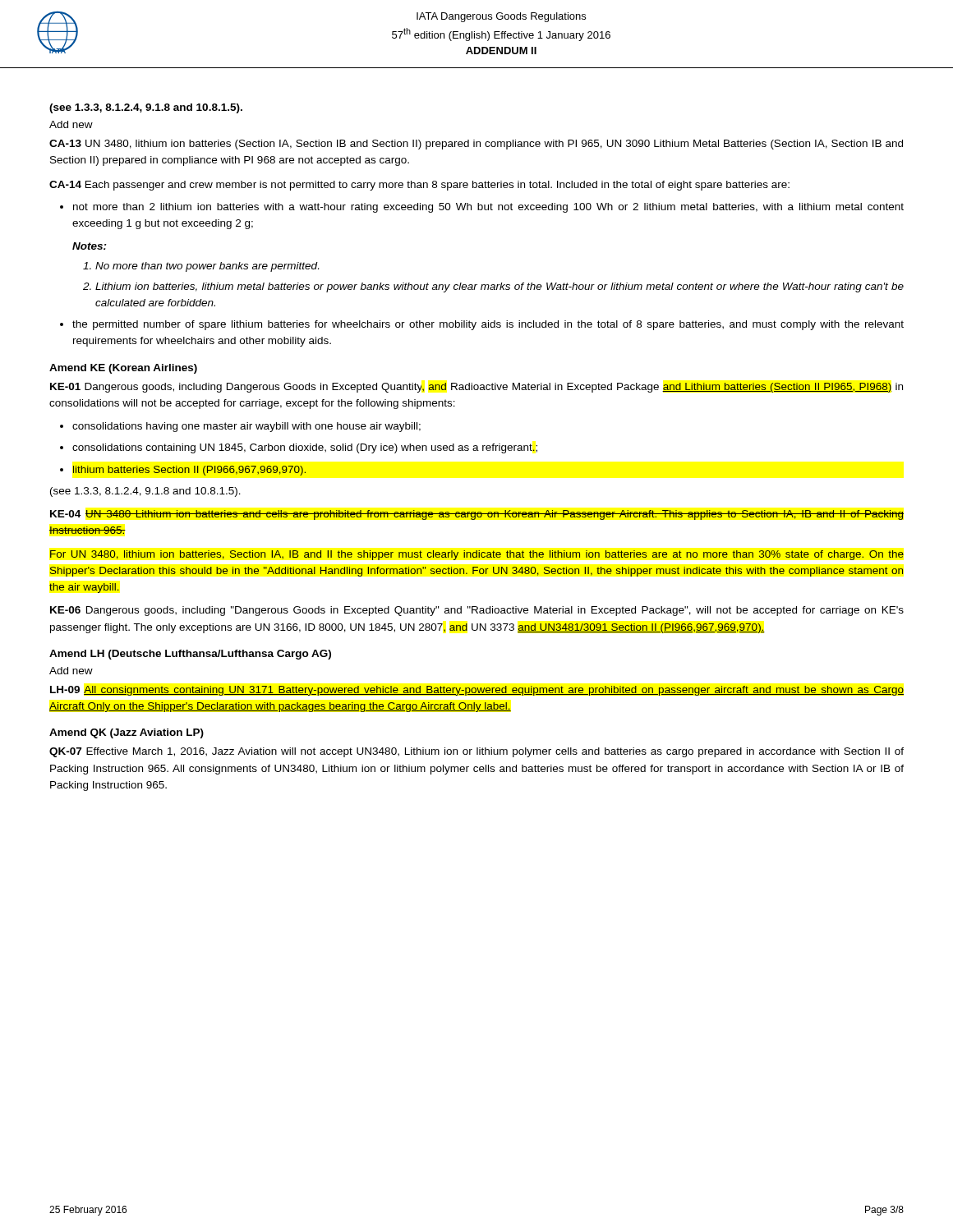Point to the block starting "KE-06 Dangerous goods, including "Dangerous Goods in"
Image resolution: width=953 pixels, height=1232 pixels.
coord(476,618)
